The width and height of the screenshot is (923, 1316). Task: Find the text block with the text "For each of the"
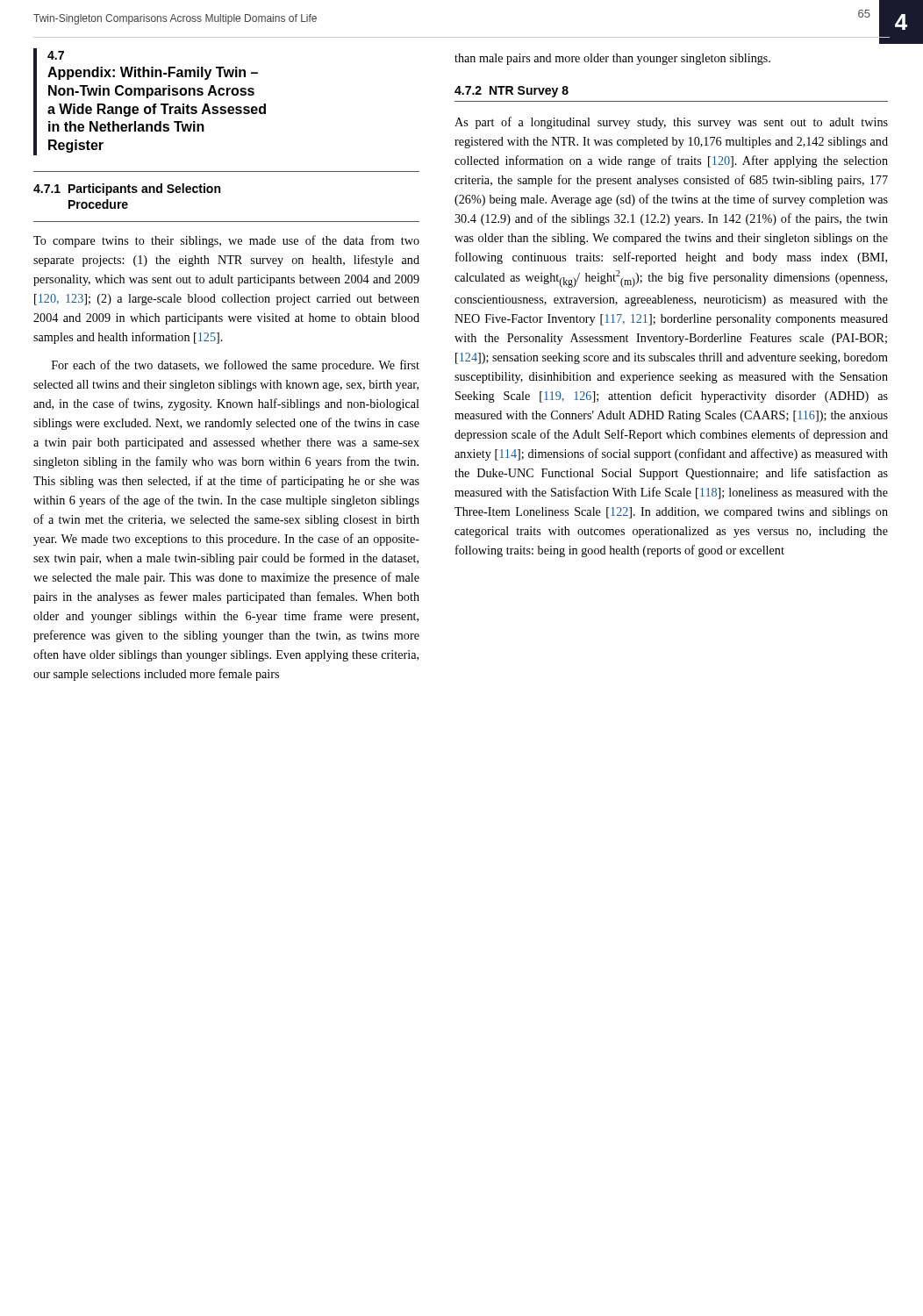[226, 520]
